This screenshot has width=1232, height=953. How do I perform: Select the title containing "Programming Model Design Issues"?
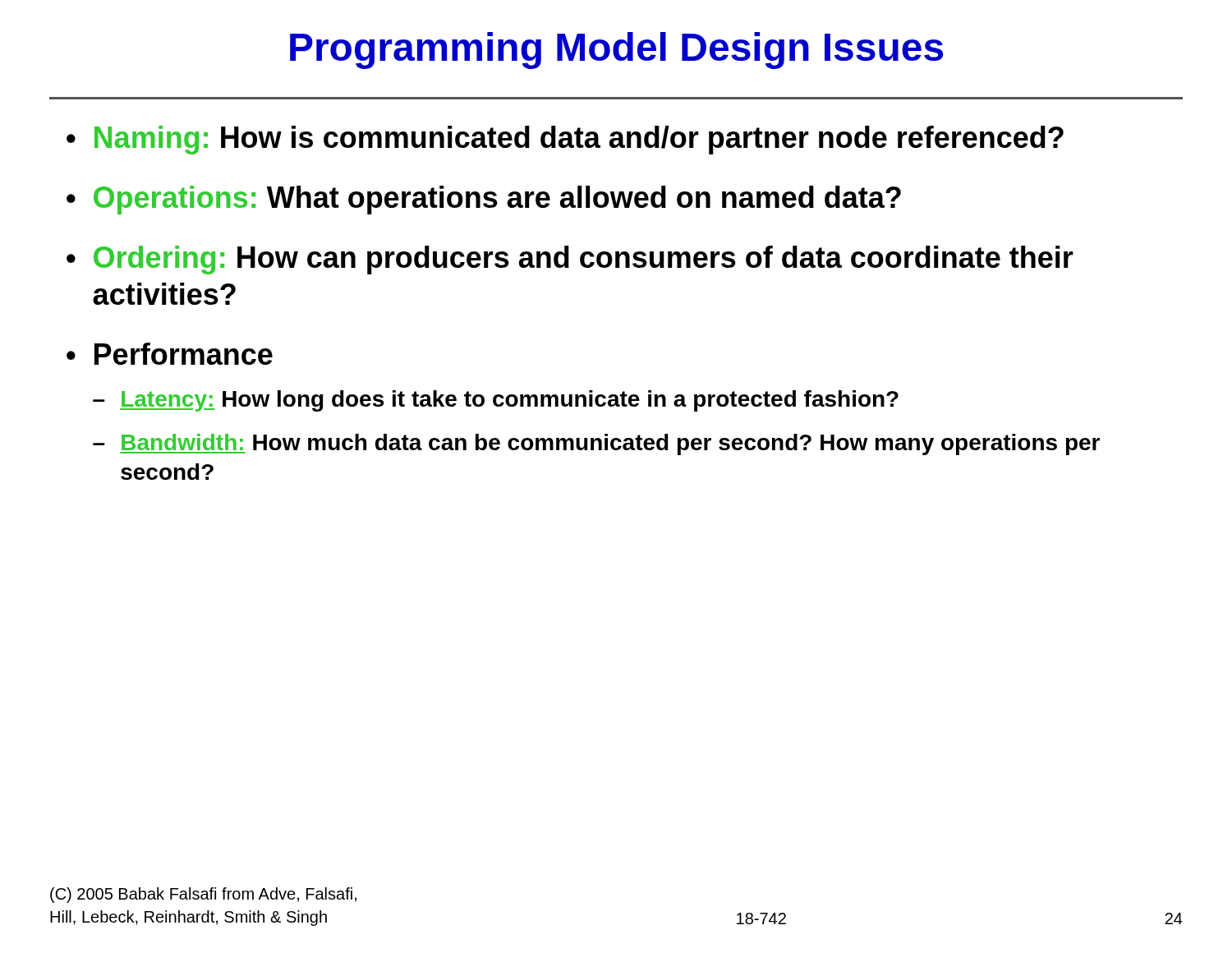coord(616,47)
